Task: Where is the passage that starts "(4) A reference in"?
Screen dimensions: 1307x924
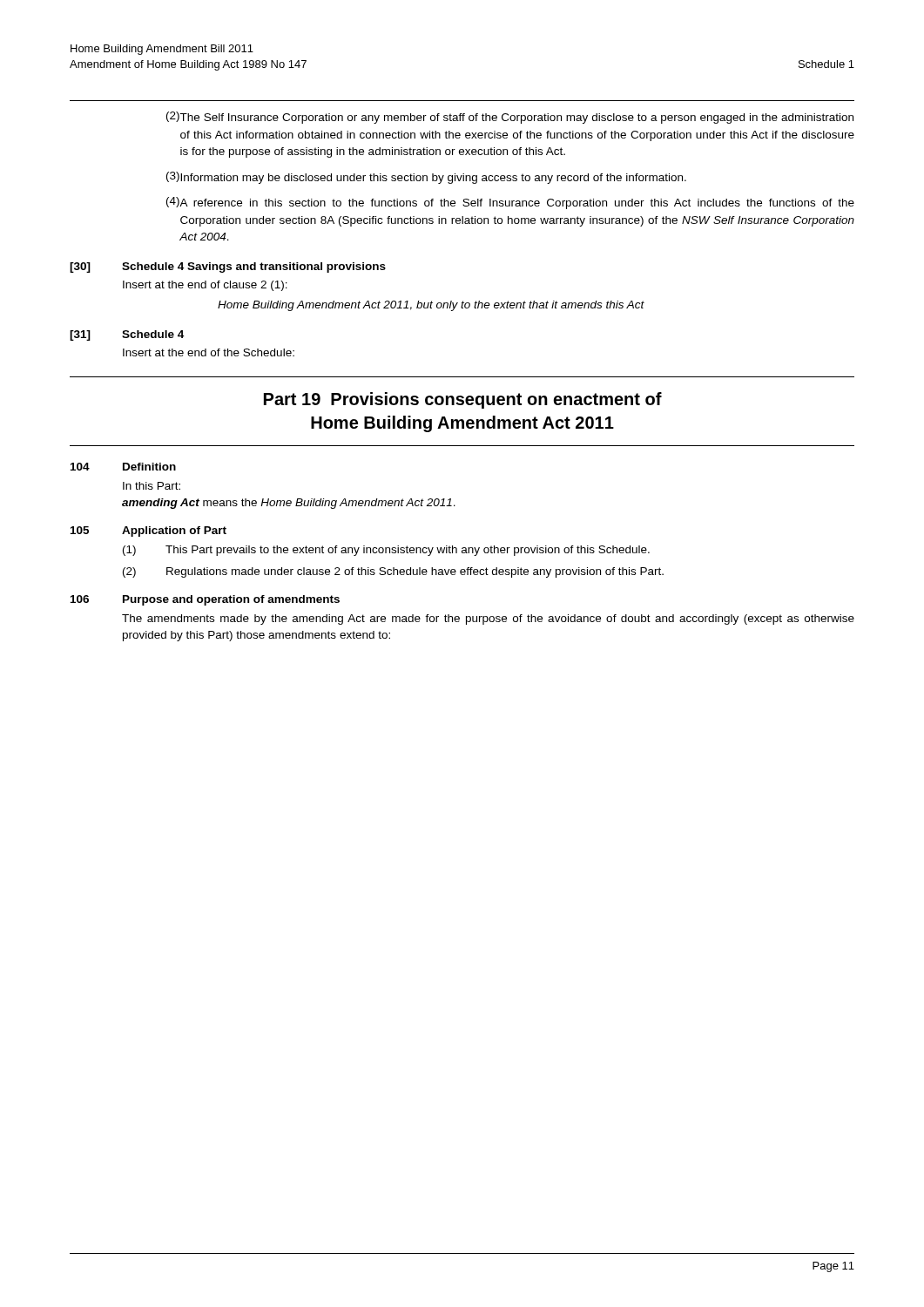Action: coord(462,220)
